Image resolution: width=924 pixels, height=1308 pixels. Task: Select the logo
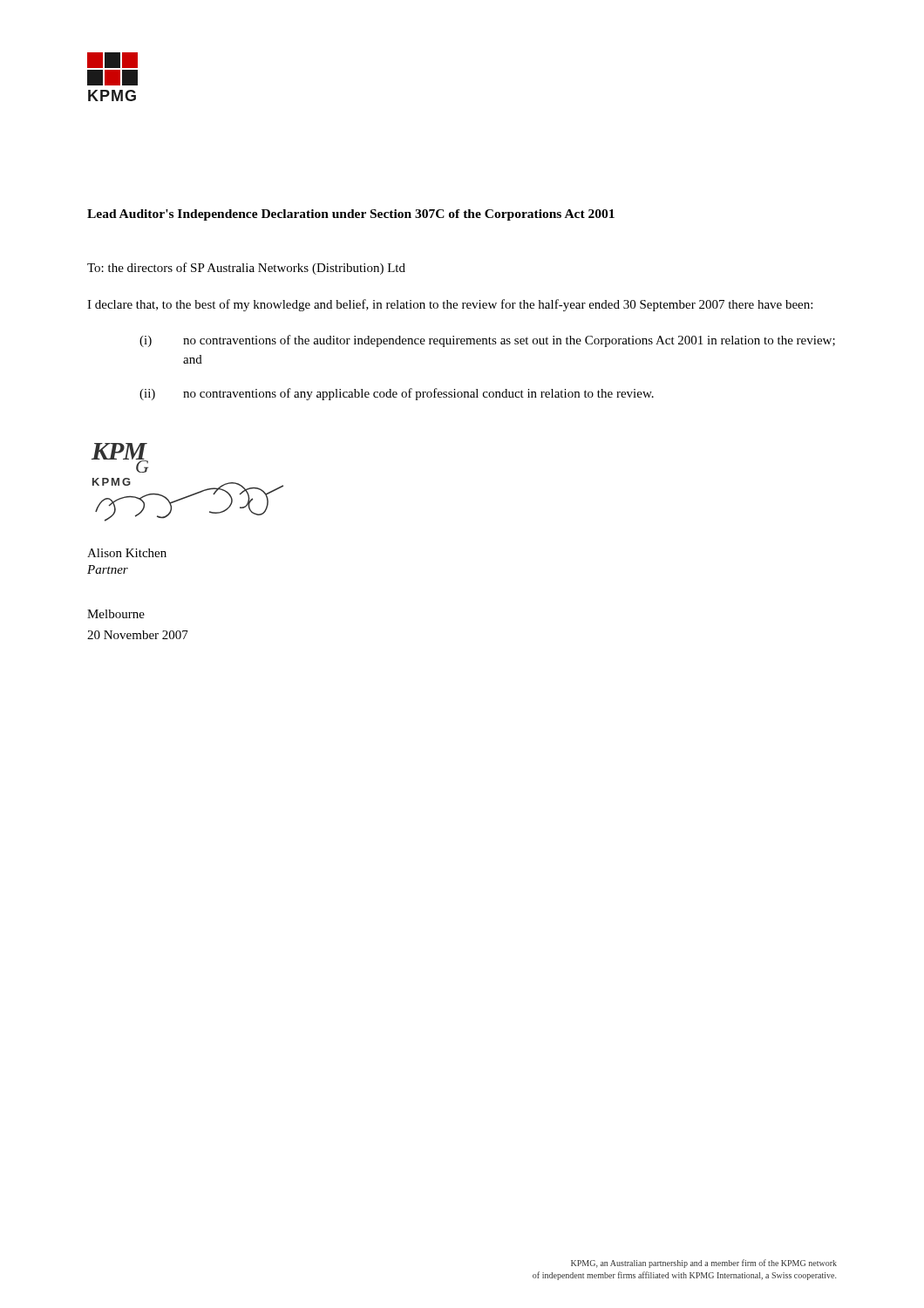[122, 78]
